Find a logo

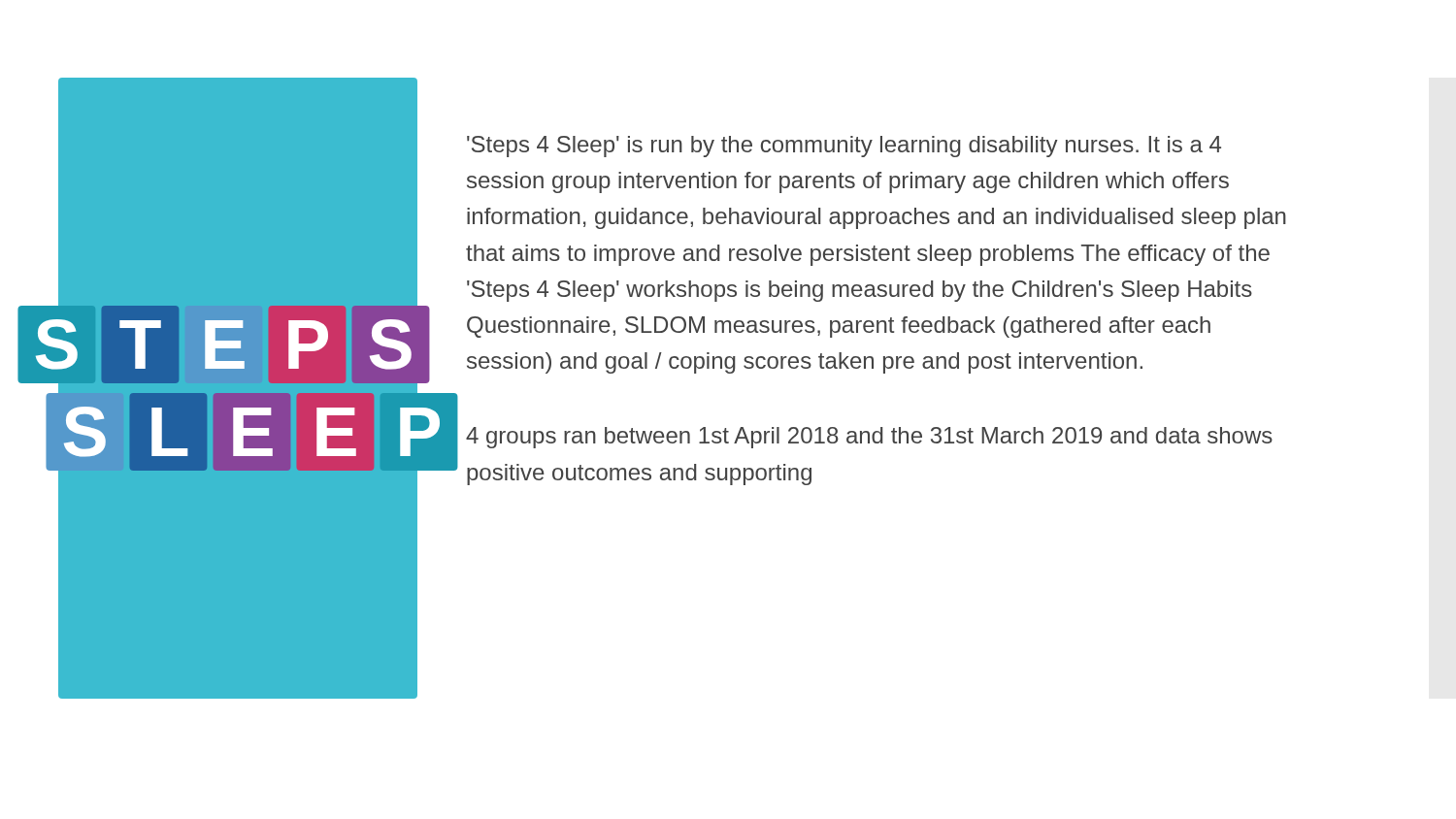238,388
